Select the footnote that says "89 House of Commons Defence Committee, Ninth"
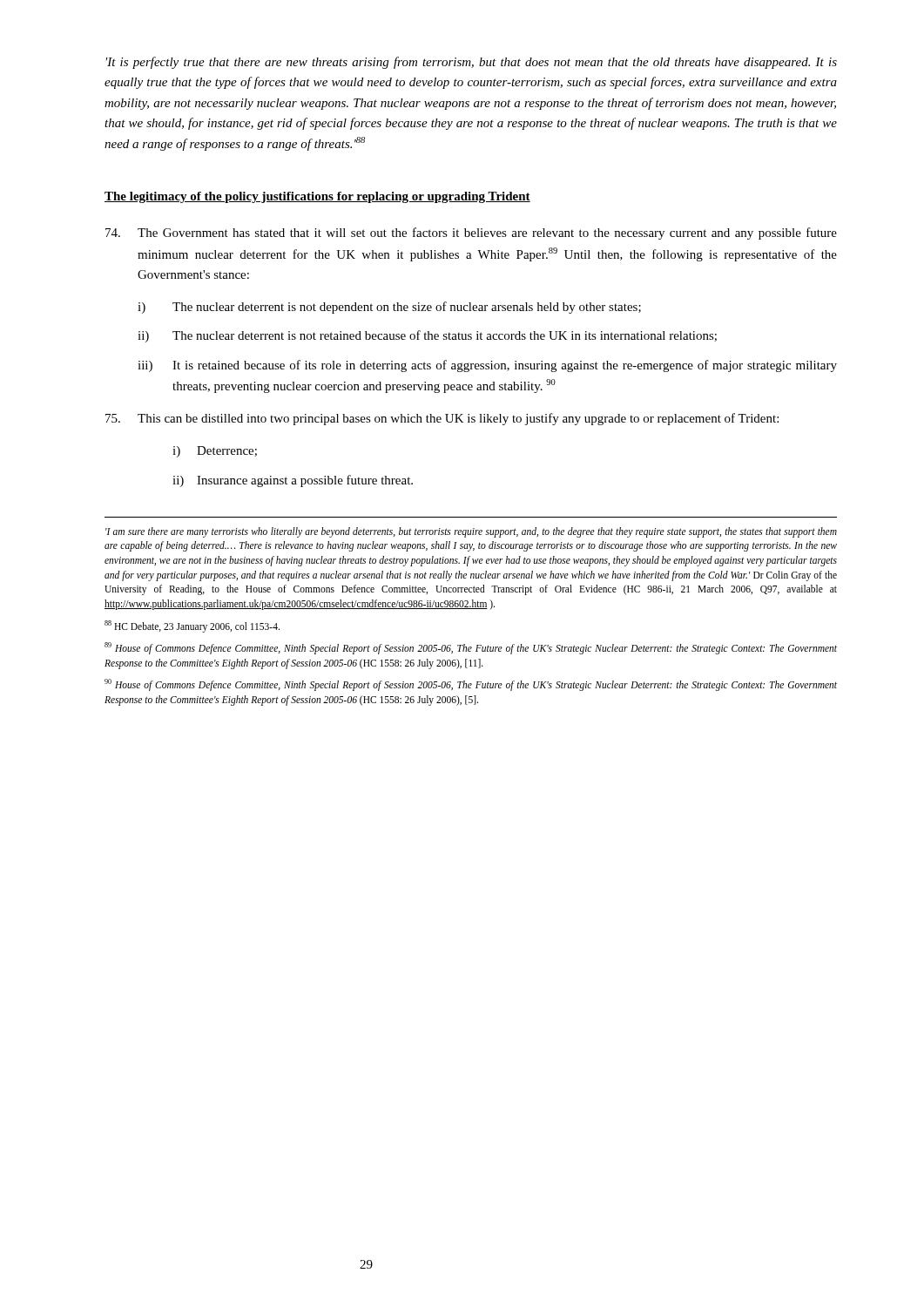 point(471,655)
